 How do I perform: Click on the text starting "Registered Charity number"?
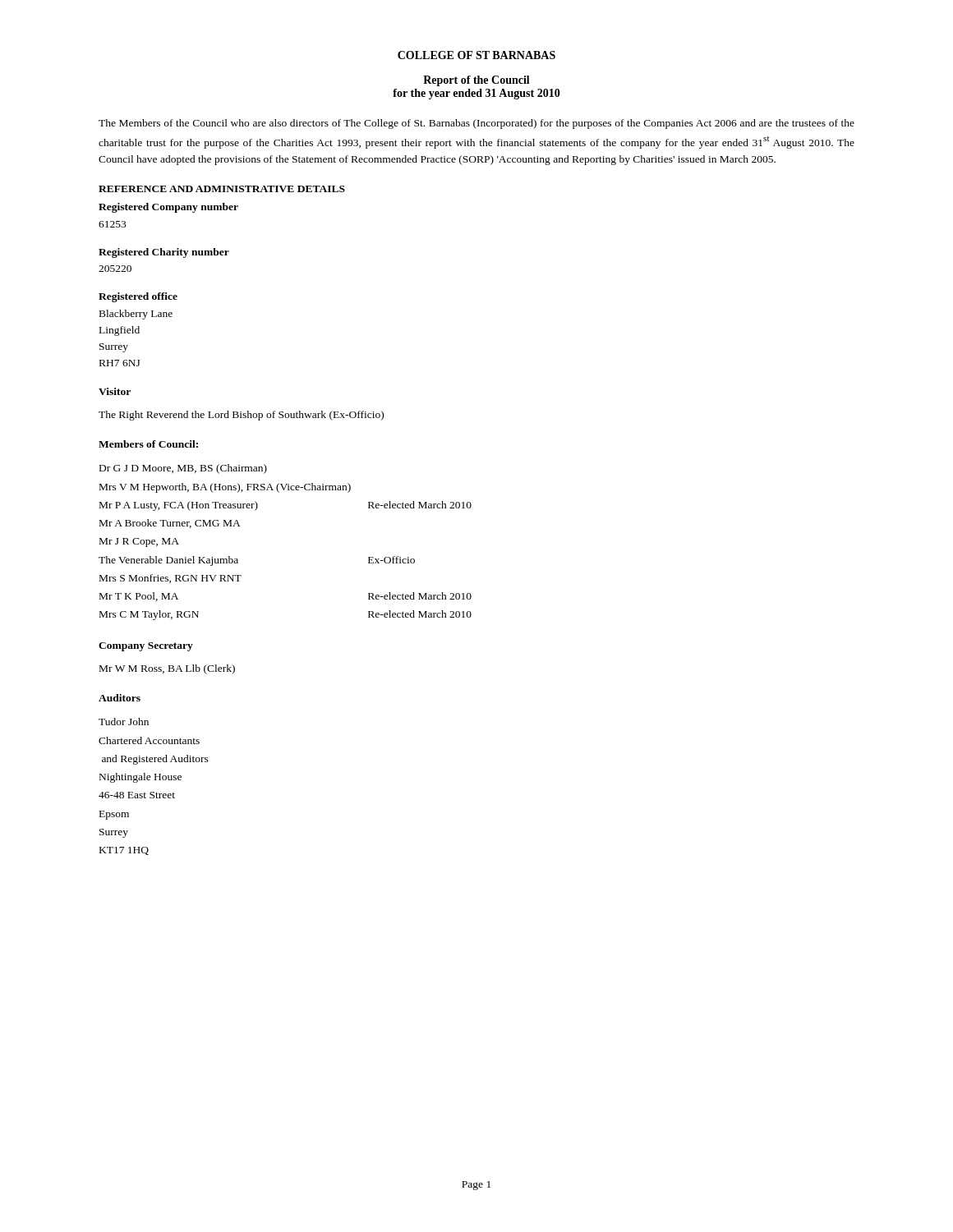point(164,260)
